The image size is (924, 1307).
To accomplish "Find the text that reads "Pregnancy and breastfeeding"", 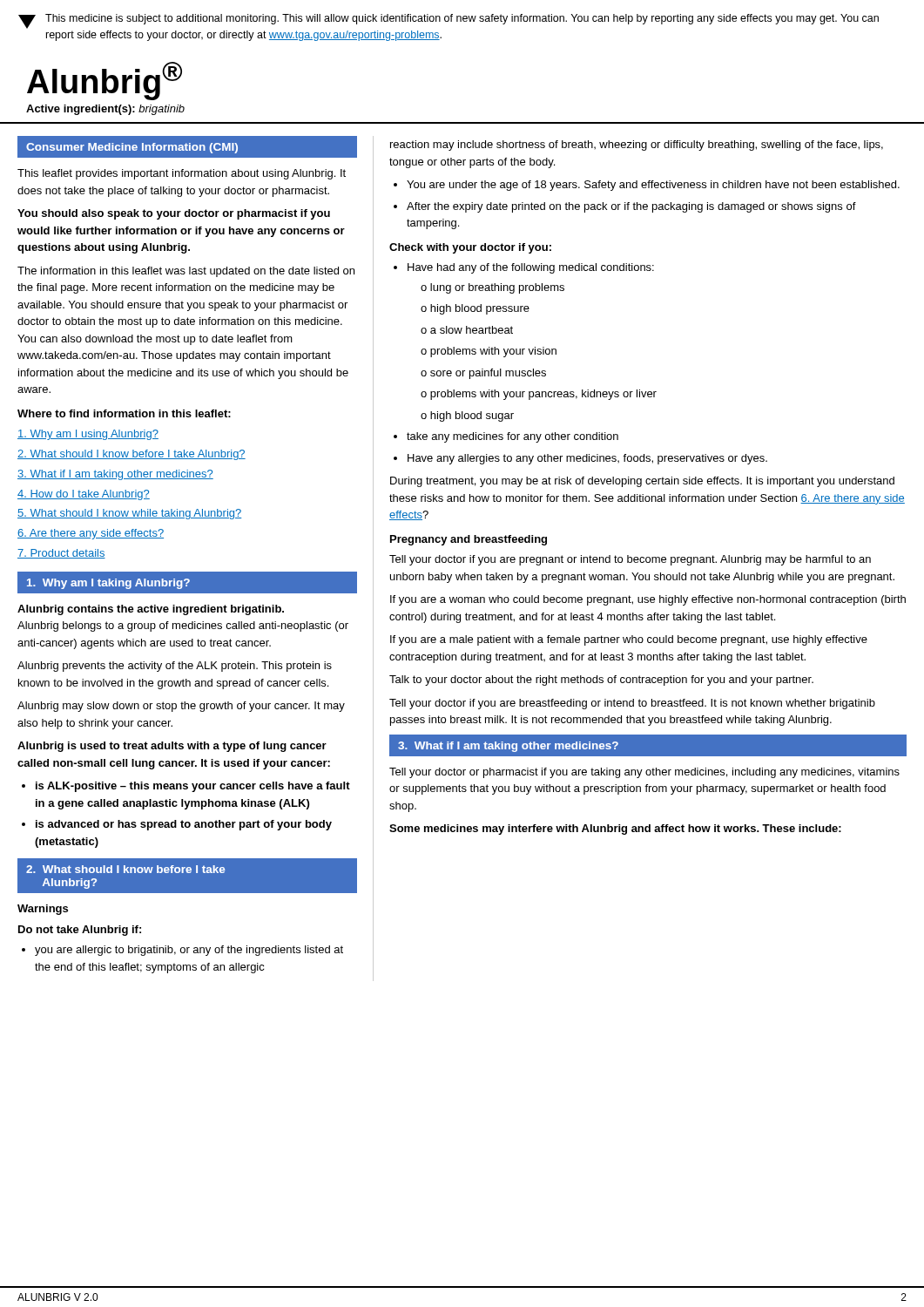I will (469, 540).
